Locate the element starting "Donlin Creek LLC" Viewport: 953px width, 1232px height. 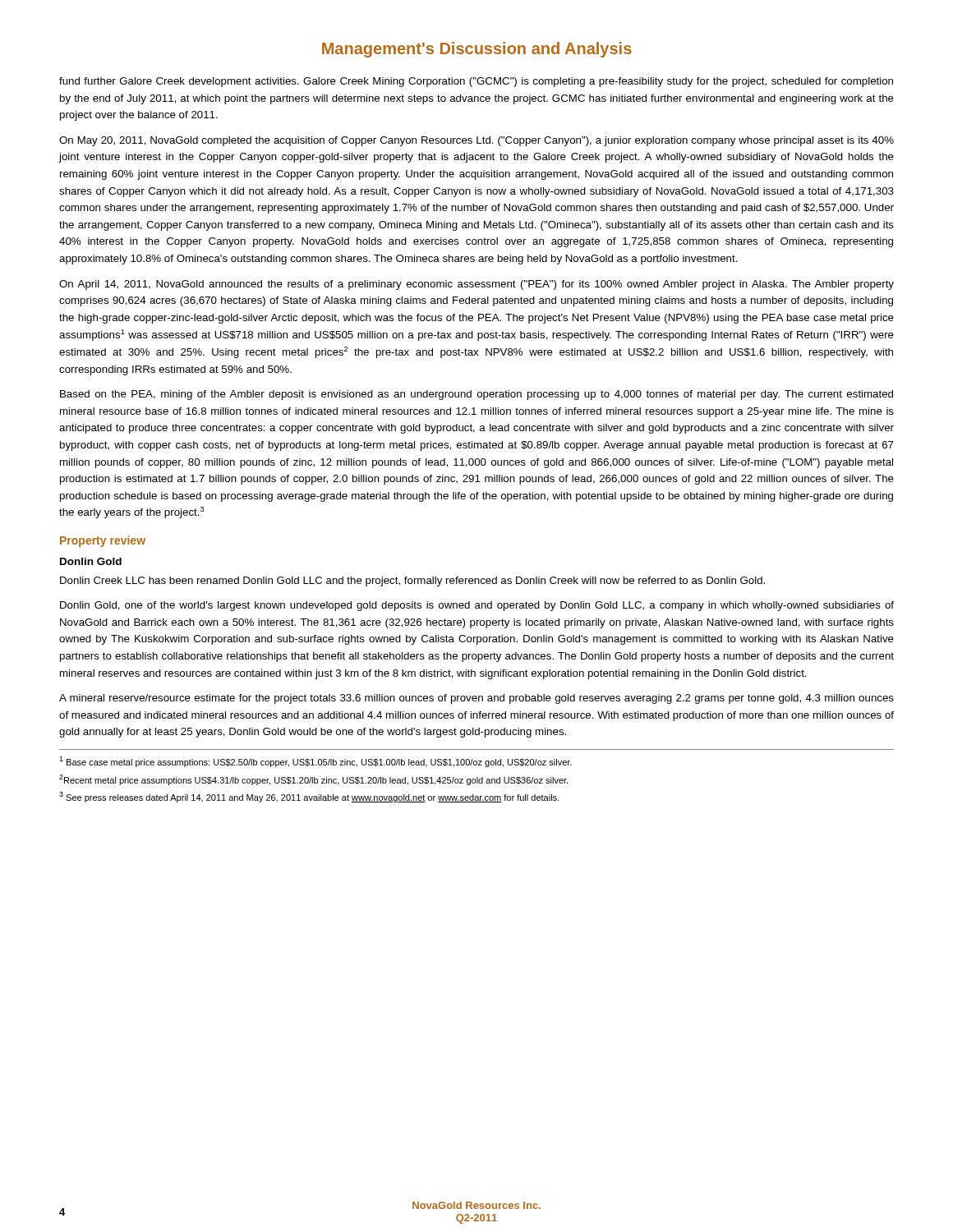(x=413, y=580)
